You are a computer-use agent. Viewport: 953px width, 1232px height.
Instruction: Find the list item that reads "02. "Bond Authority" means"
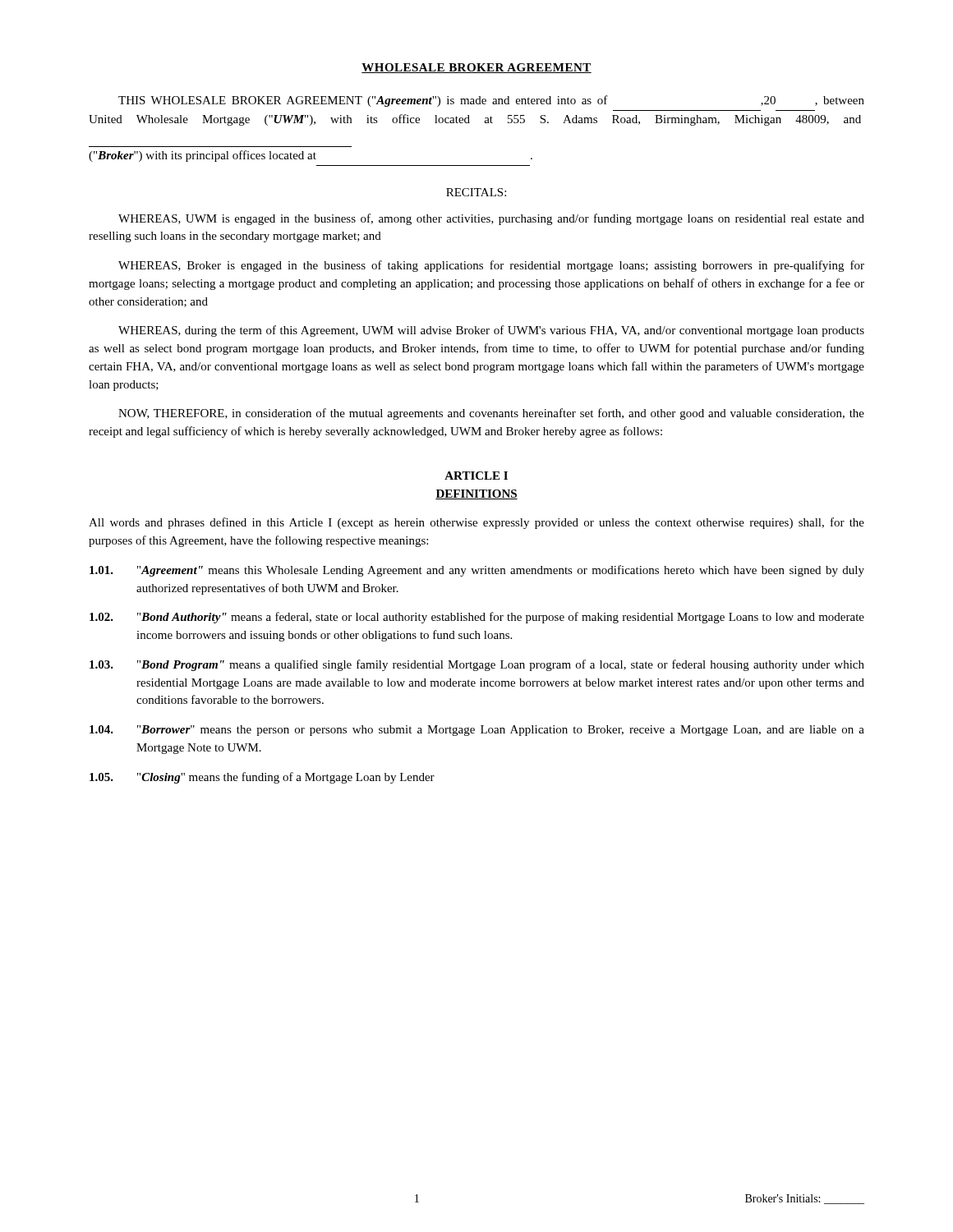pyautogui.click(x=476, y=627)
